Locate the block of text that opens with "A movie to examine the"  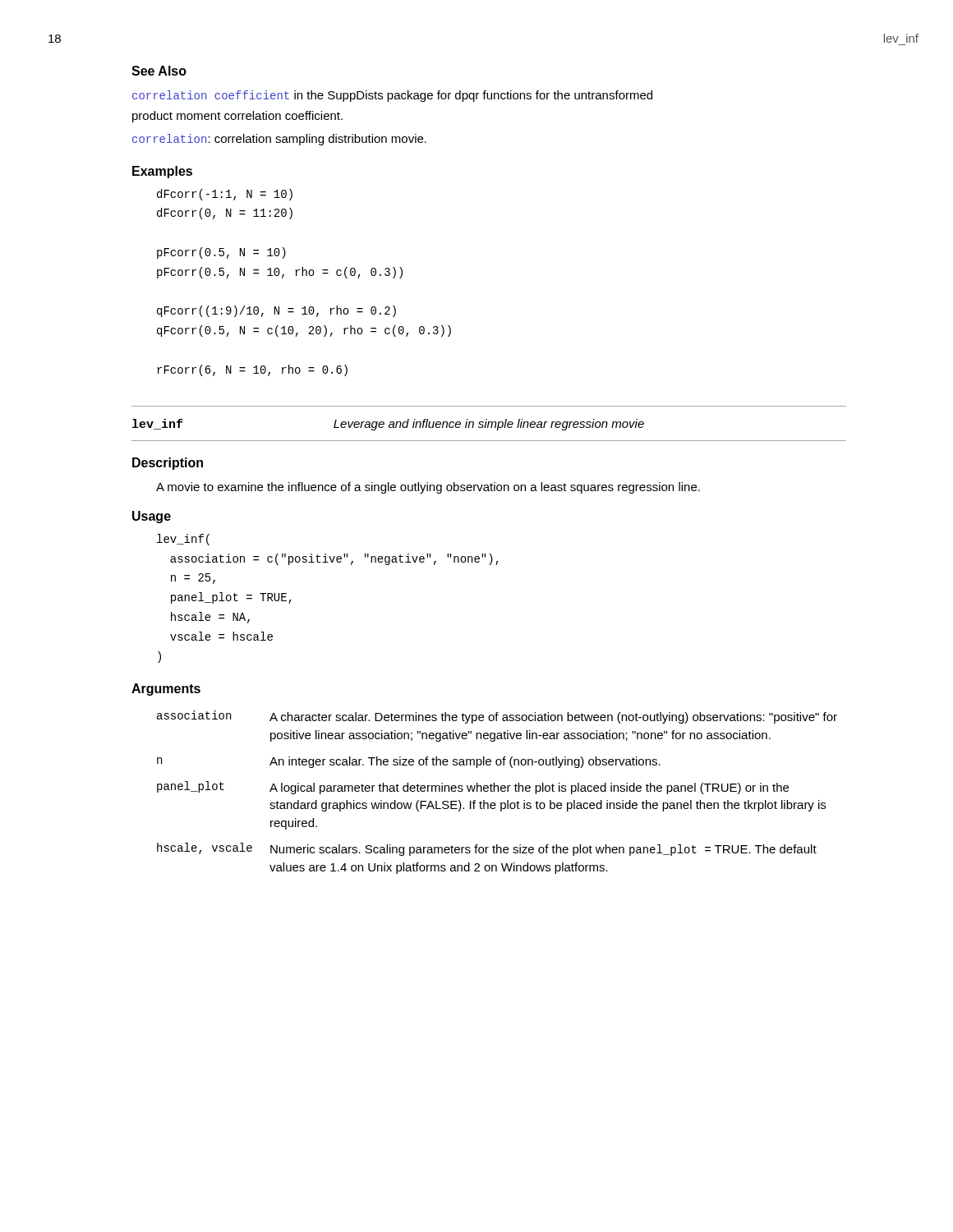[x=428, y=486]
